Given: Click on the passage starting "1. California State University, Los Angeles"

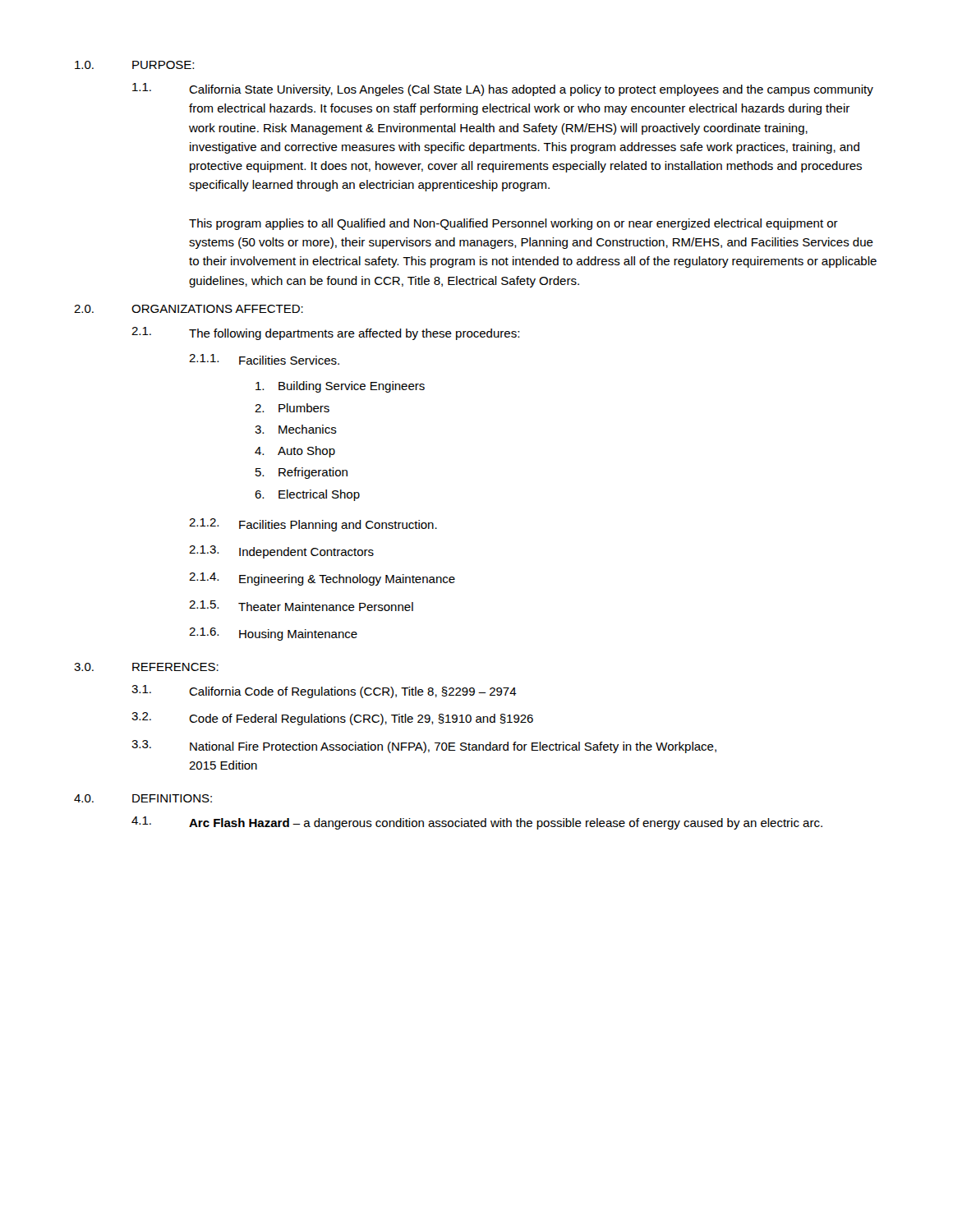Looking at the screenshot, I should tap(505, 185).
